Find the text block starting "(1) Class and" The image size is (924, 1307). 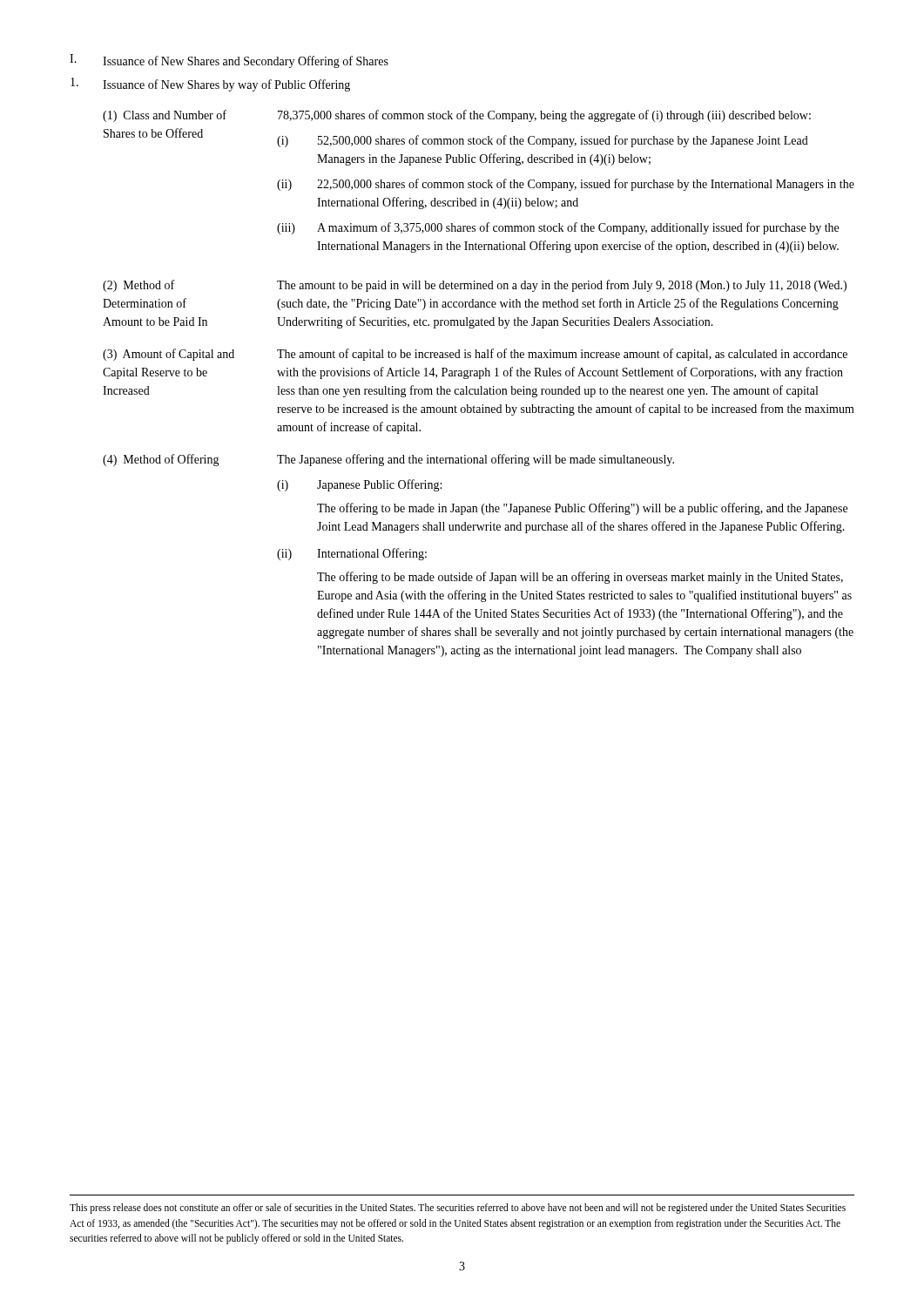(x=462, y=184)
